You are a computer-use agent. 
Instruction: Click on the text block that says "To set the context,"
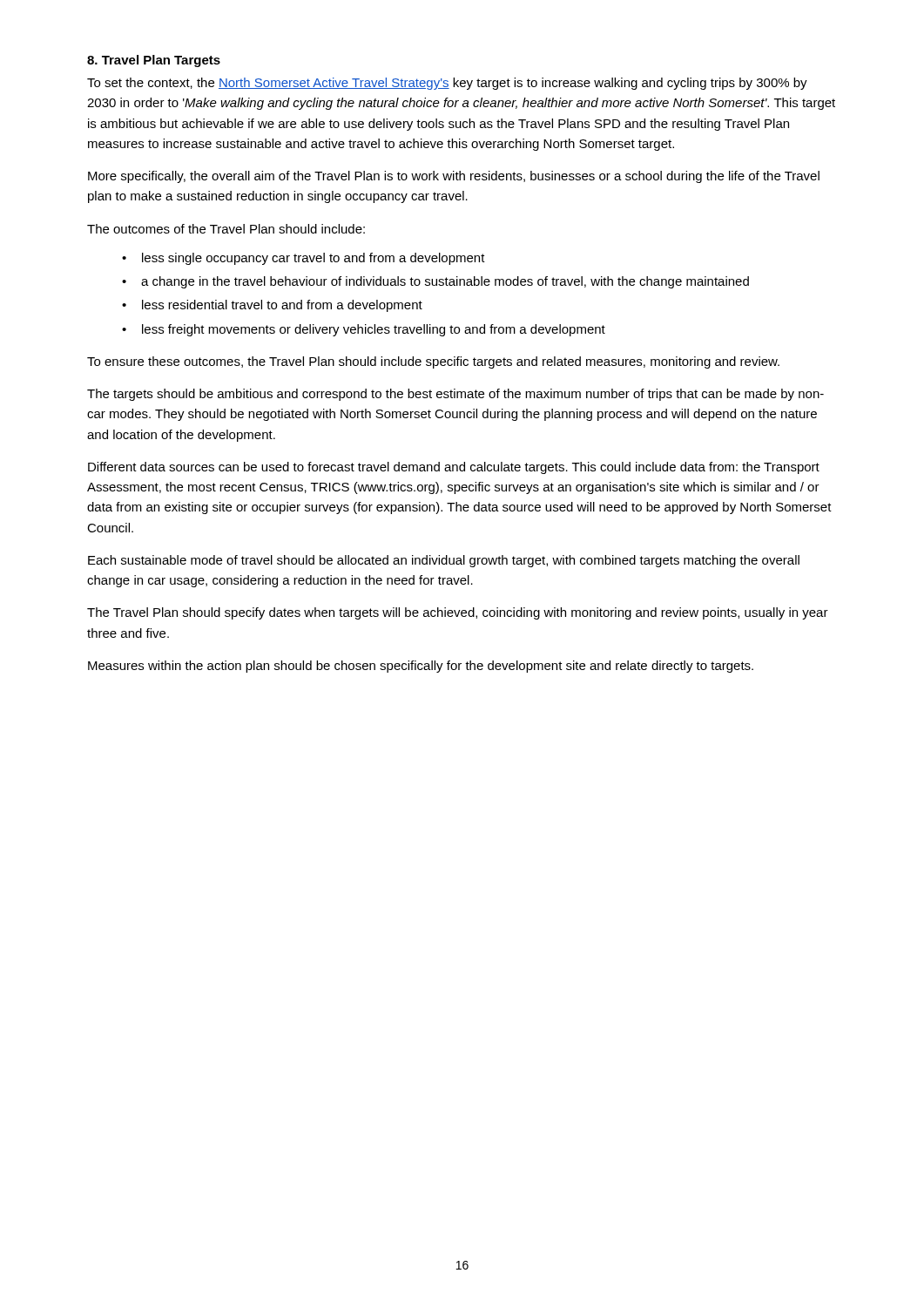click(461, 113)
